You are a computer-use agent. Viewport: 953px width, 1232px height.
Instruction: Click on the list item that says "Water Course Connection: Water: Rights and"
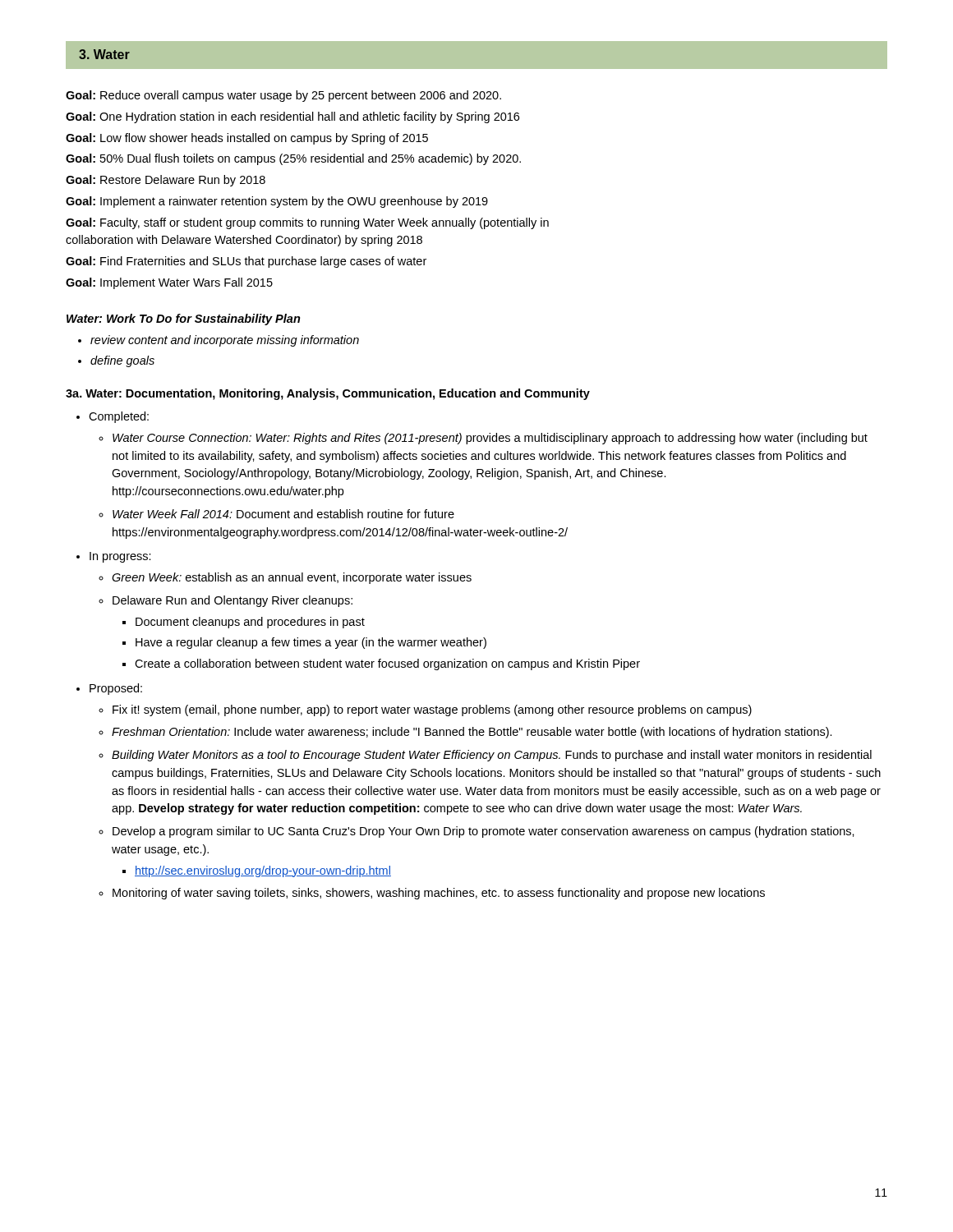[x=490, y=464]
